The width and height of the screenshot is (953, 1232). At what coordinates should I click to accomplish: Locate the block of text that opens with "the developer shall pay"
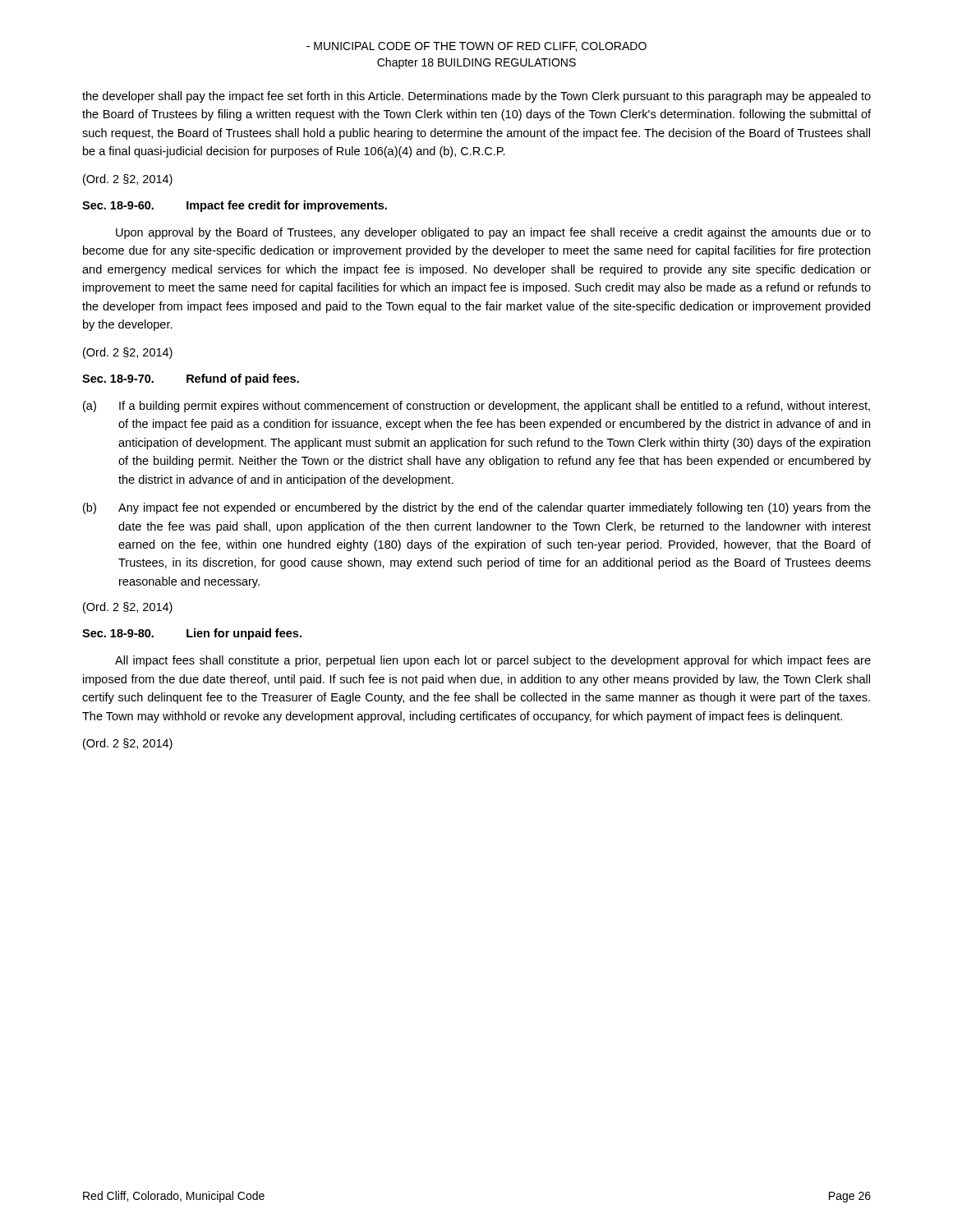point(476,124)
